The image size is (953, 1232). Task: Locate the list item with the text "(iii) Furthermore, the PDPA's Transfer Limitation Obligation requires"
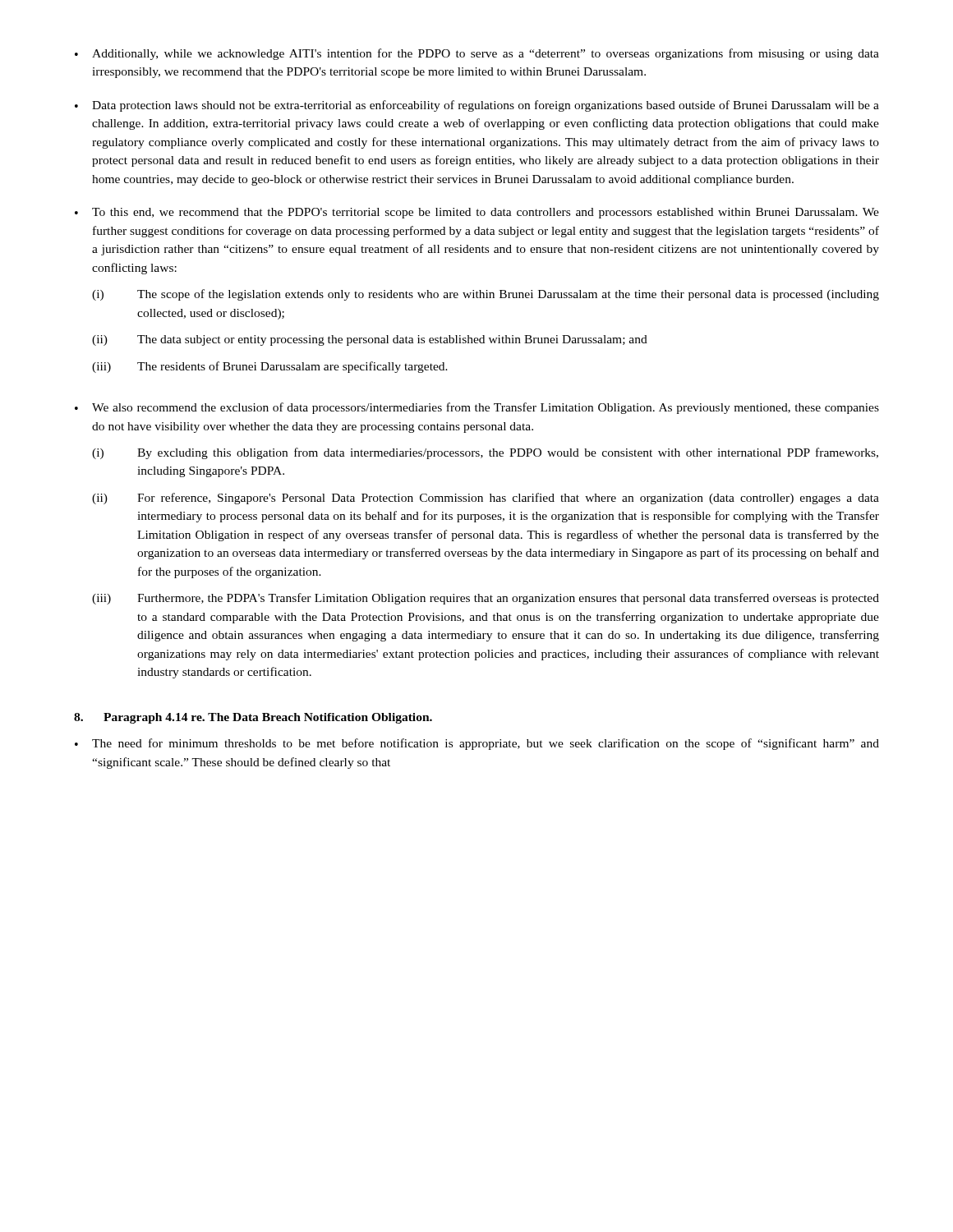coord(486,635)
